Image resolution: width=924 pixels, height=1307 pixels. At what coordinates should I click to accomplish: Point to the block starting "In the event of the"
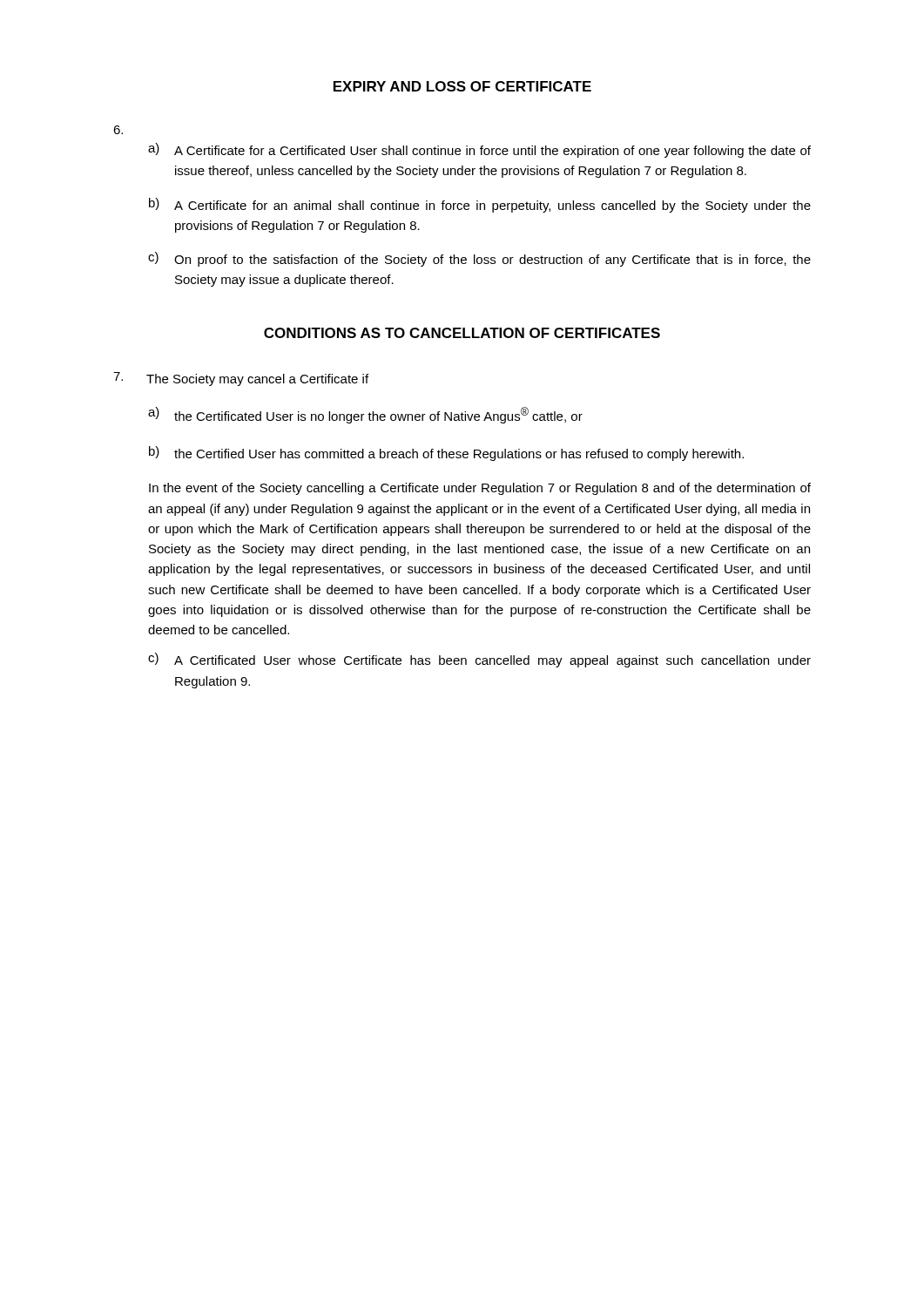click(x=479, y=559)
